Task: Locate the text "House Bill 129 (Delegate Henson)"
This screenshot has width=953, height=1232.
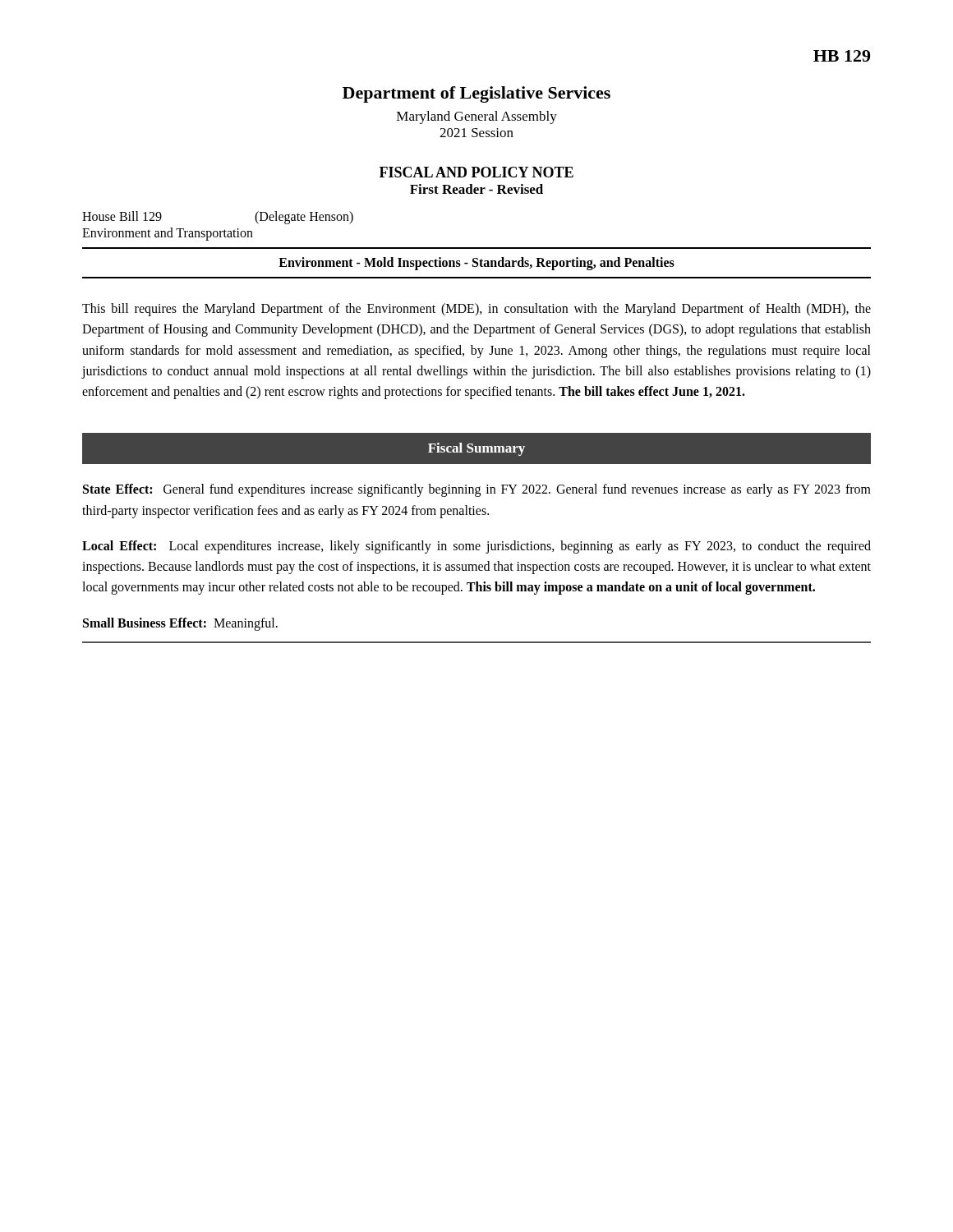Action: click(123, 216)
